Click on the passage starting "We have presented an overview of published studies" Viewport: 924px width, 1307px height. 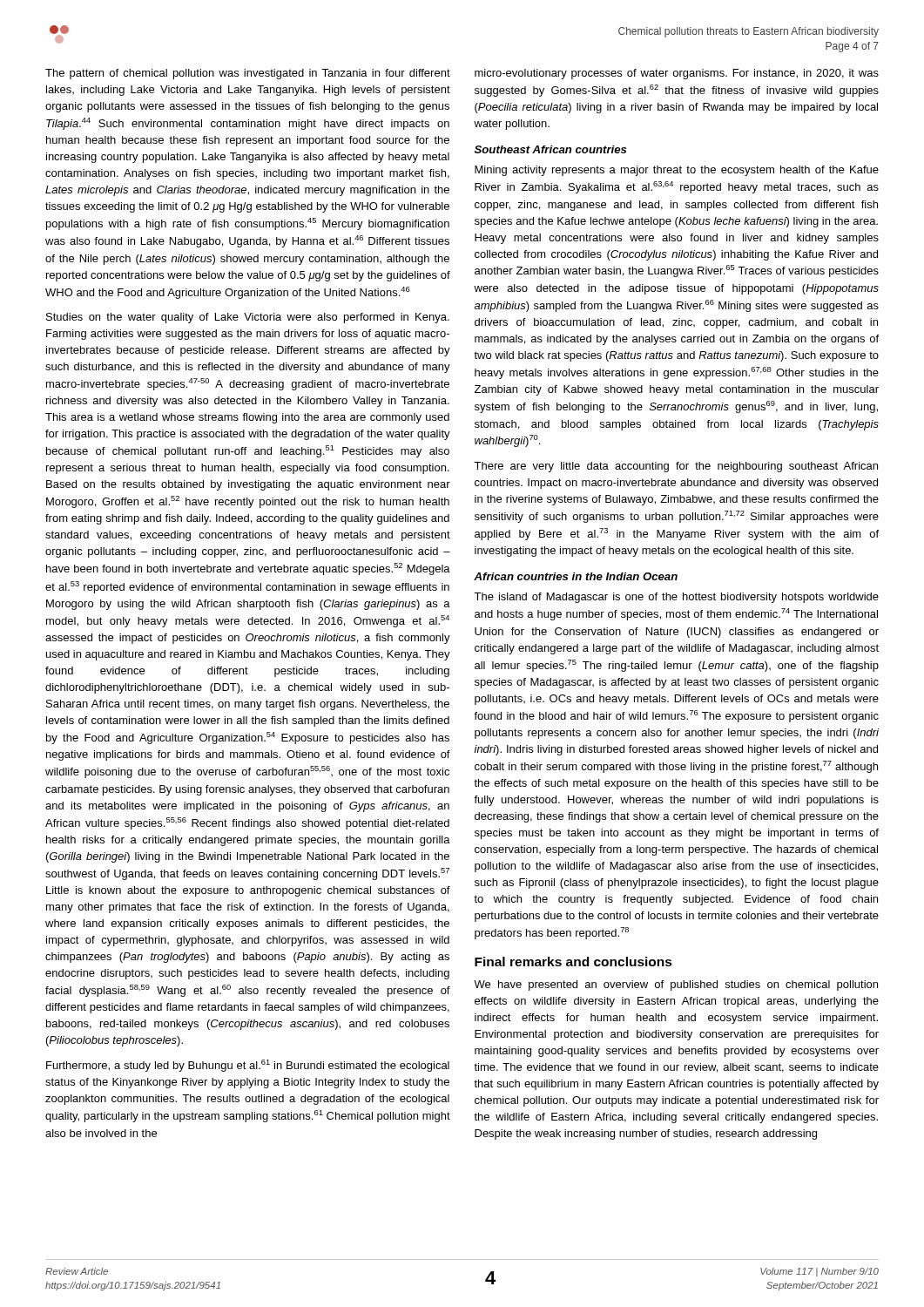click(676, 1058)
